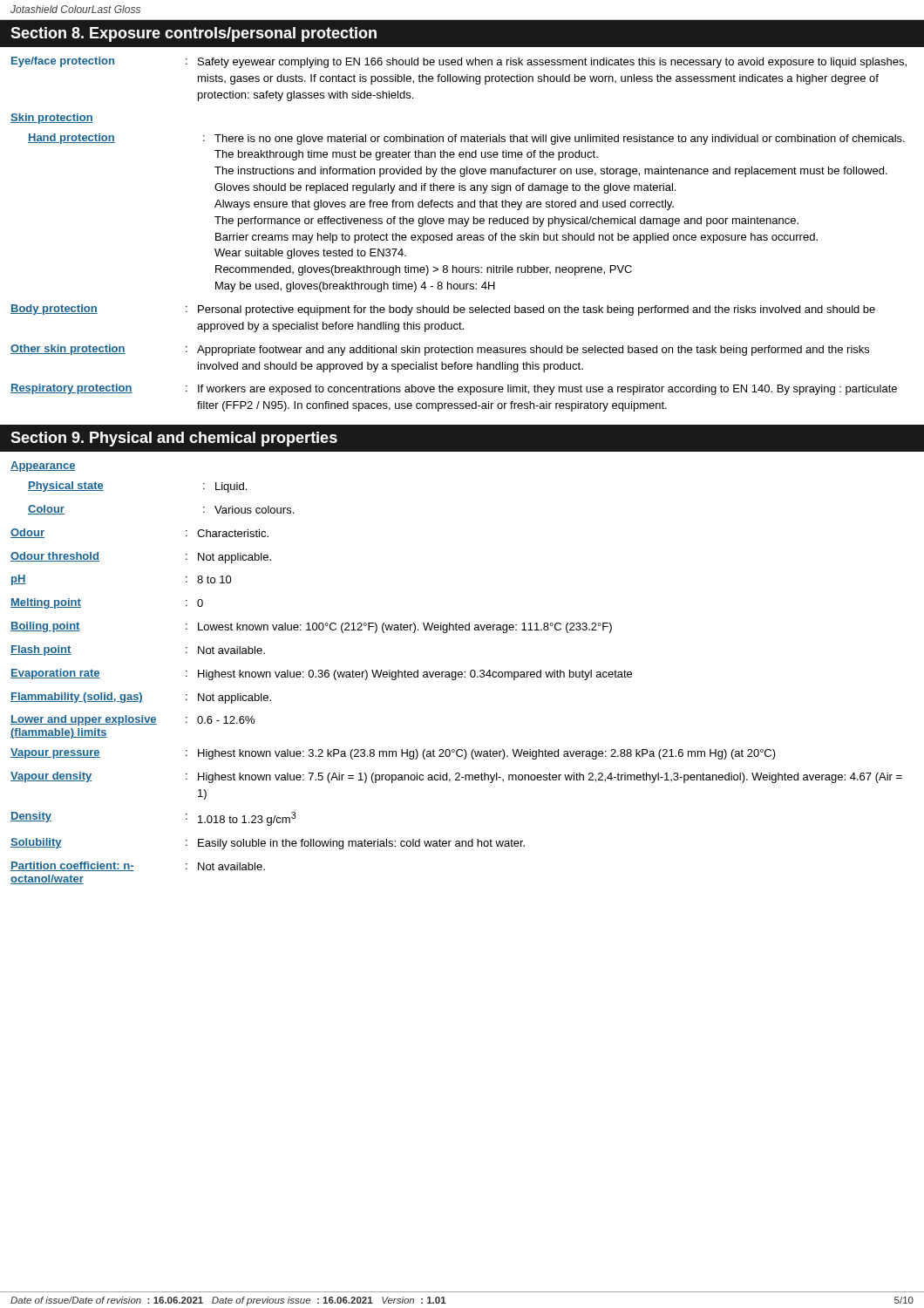Find the list item that reads "Vapour density : Highest known value: 7.5"
Viewport: 924px width, 1308px height.
click(462, 786)
